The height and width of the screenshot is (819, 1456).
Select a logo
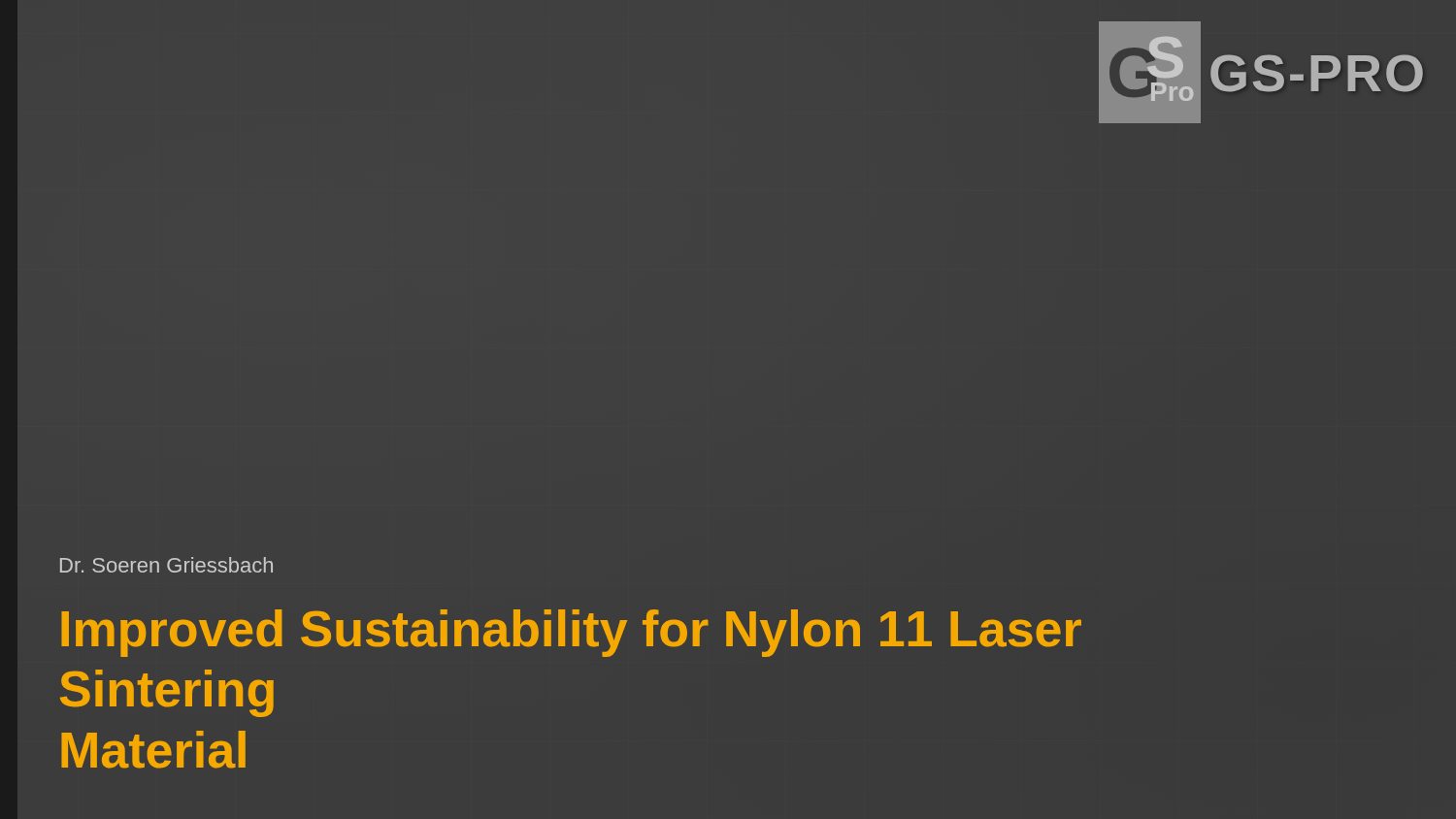pos(1263,72)
